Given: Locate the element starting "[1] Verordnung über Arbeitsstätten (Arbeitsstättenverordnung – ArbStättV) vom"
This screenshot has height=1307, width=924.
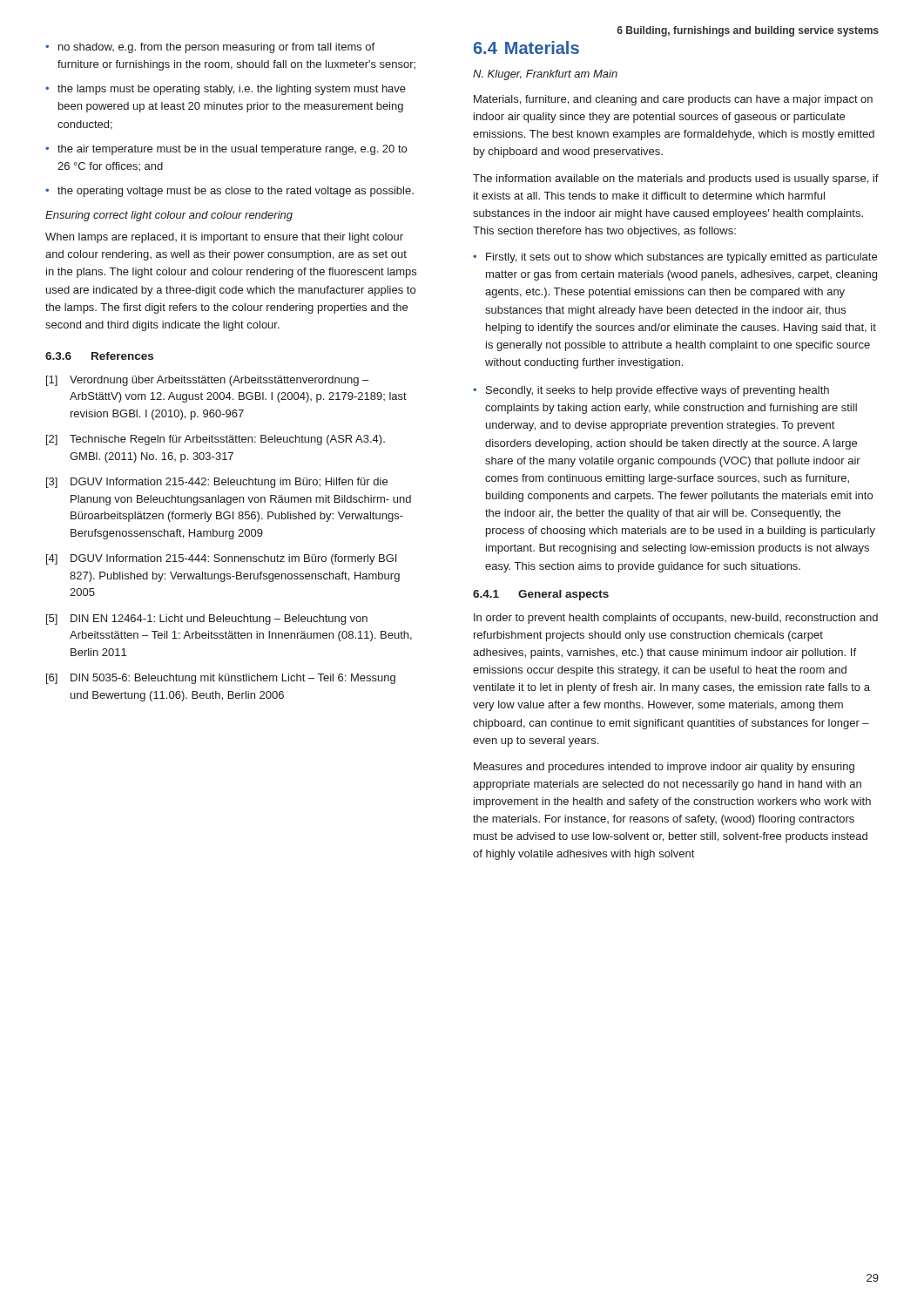Looking at the screenshot, I should 232,397.
